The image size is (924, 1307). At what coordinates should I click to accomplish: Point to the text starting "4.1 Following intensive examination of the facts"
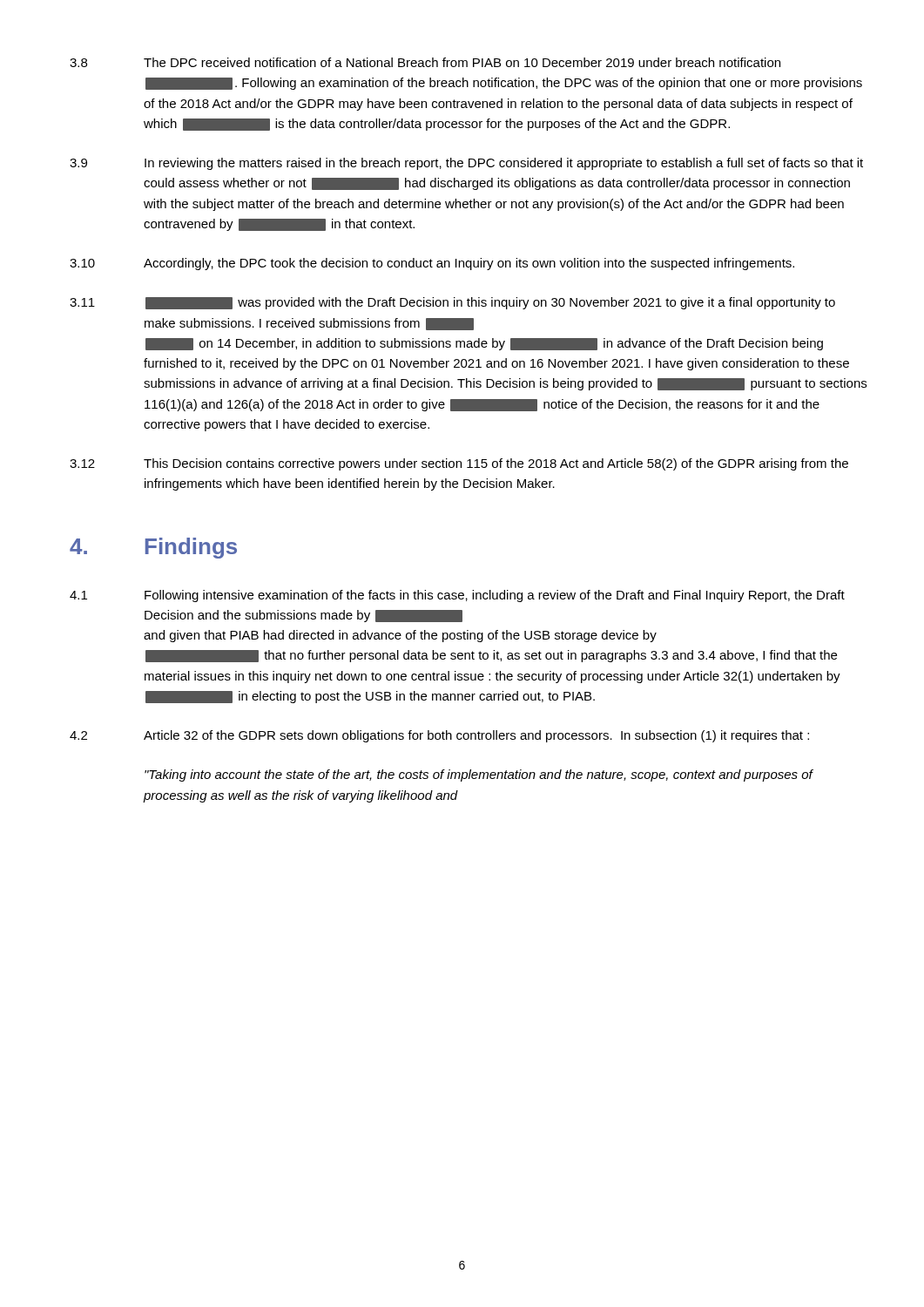469,645
